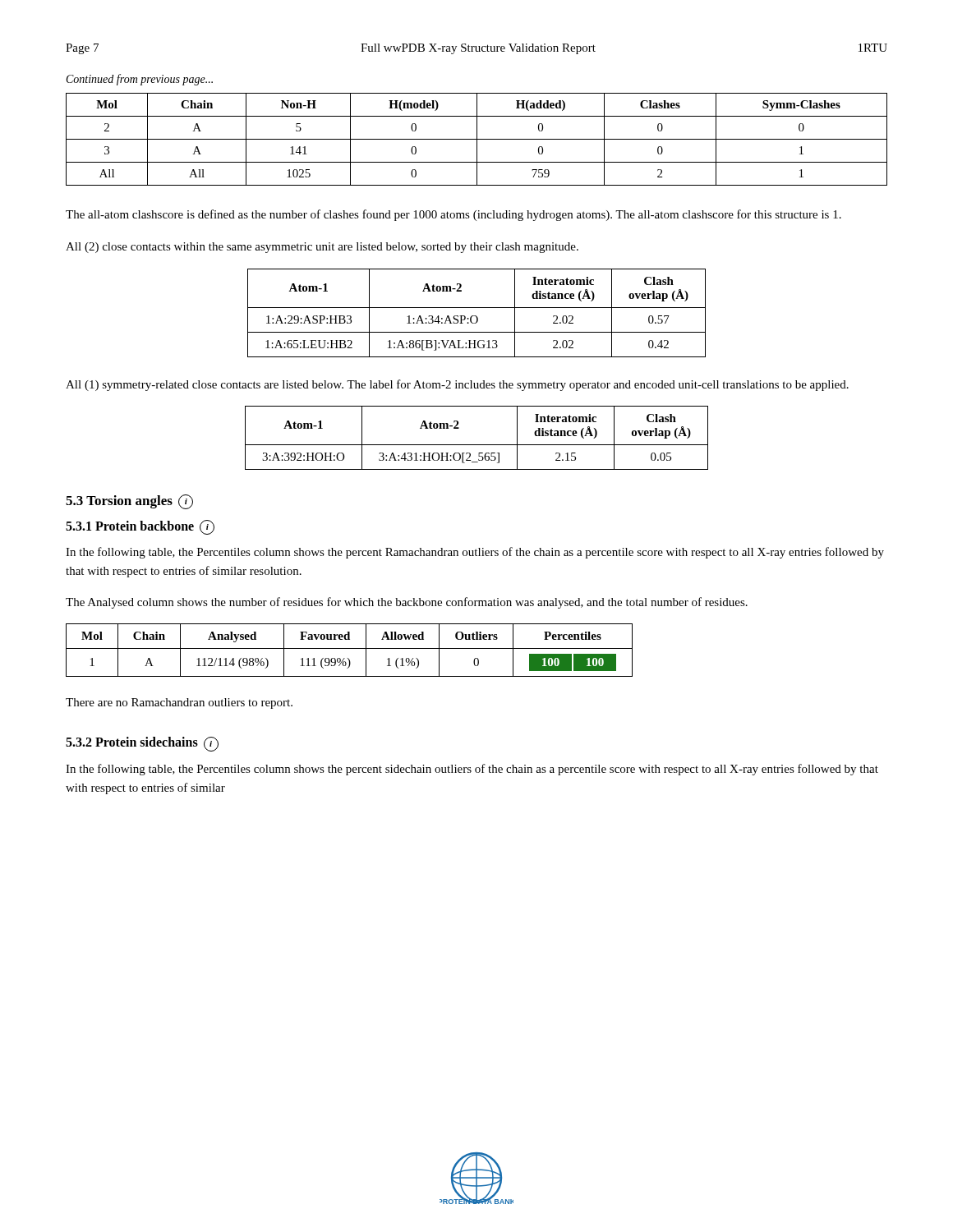
Task: Locate the text block containing "The all-atom clashscore is"
Action: pos(454,214)
